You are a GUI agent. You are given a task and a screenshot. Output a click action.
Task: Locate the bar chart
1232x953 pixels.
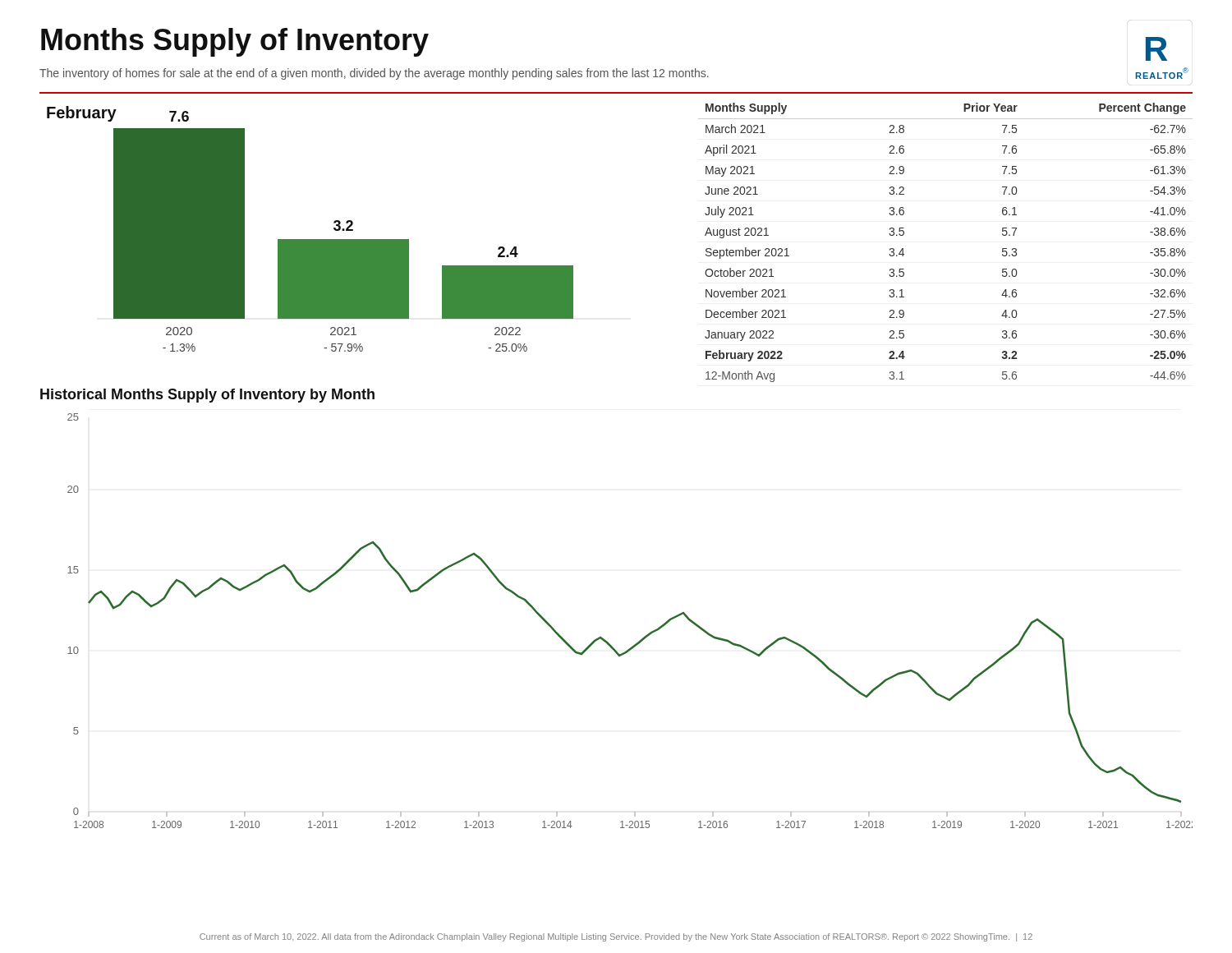click(352, 232)
